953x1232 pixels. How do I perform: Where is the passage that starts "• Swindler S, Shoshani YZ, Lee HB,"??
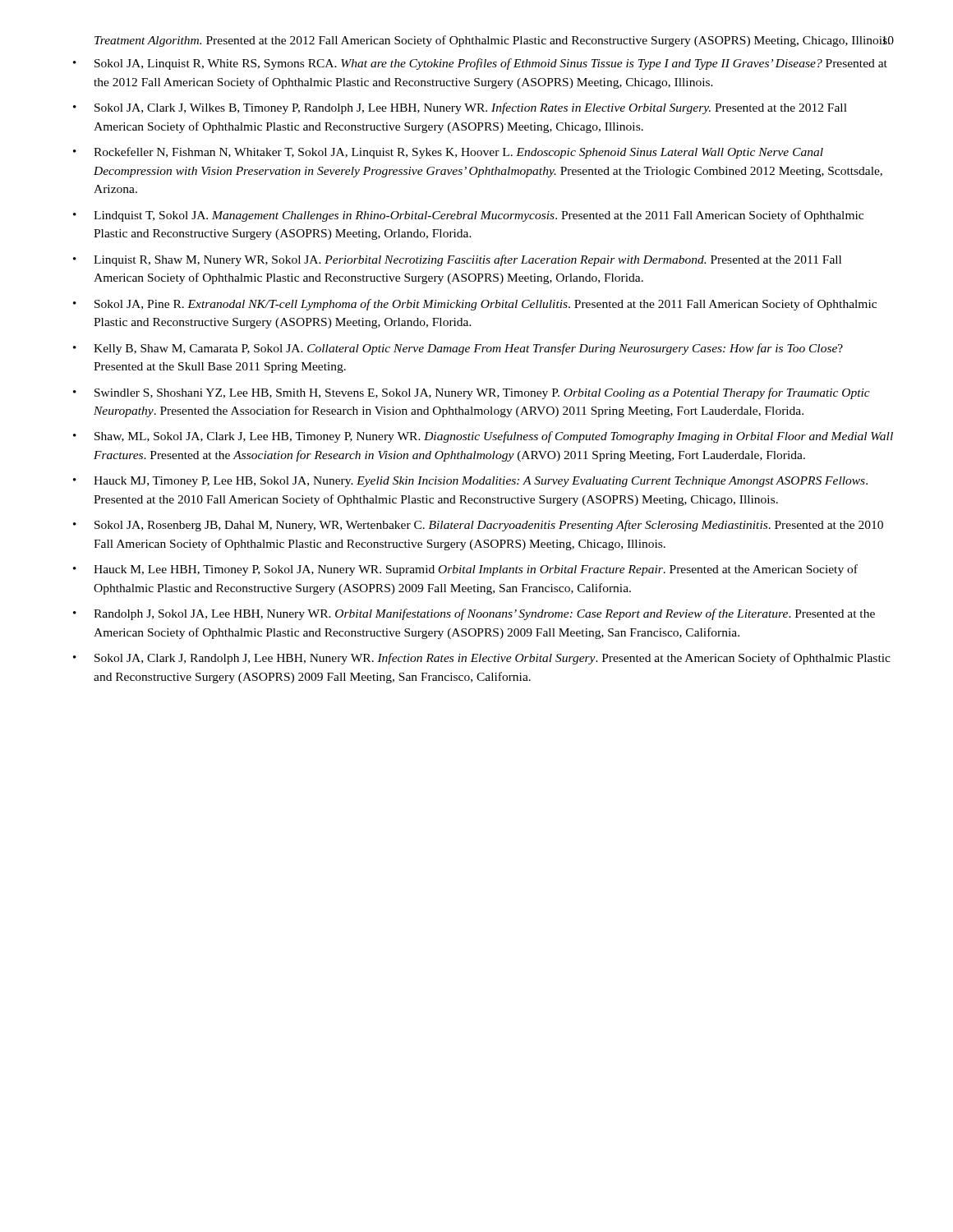point(483,402)
